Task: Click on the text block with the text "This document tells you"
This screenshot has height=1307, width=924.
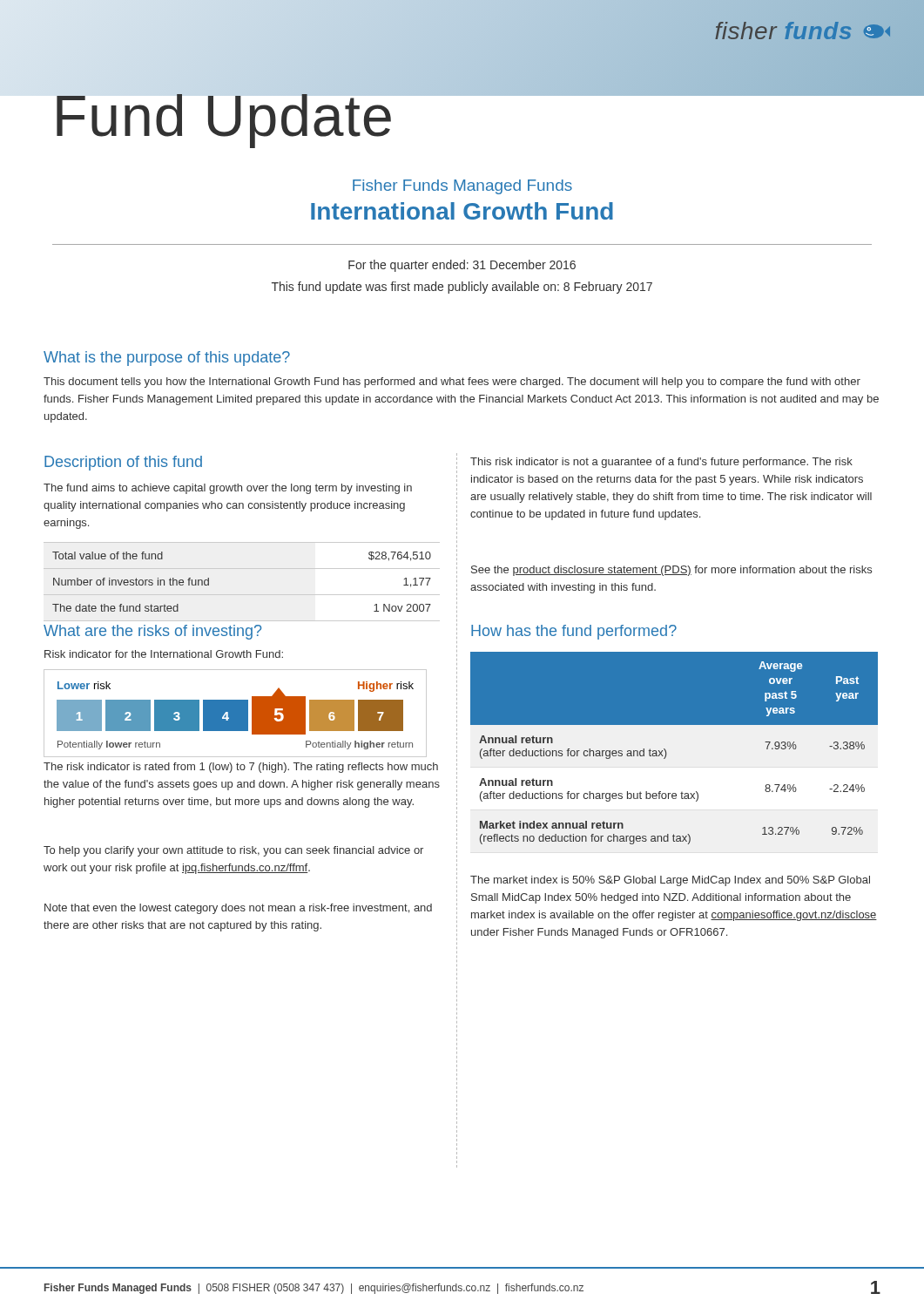Action: point(461,399)
